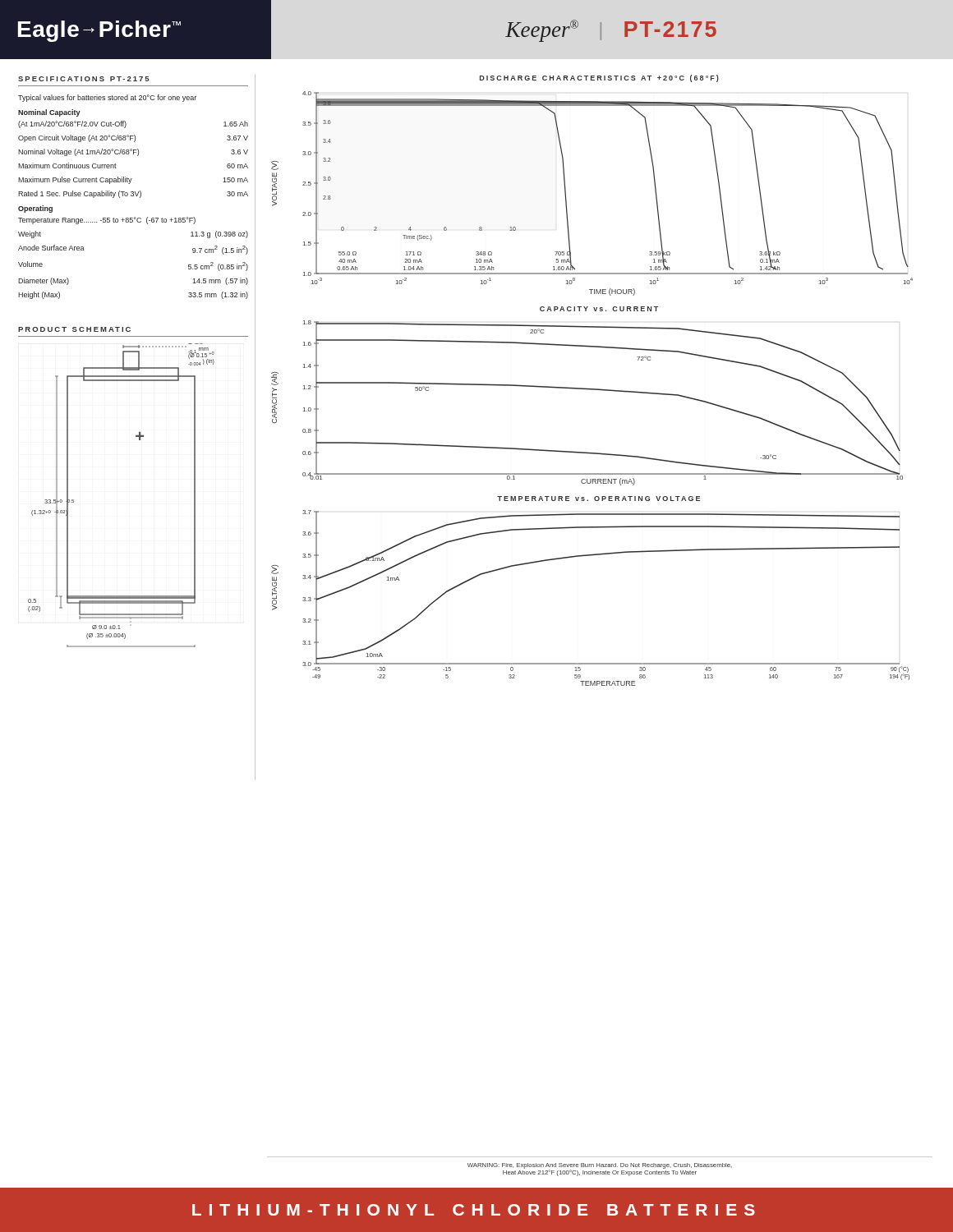This screenshot has height=1232, width=953.
Task: Point to "CAPACITY vs. CURRENT"
Action: point(600,309)
